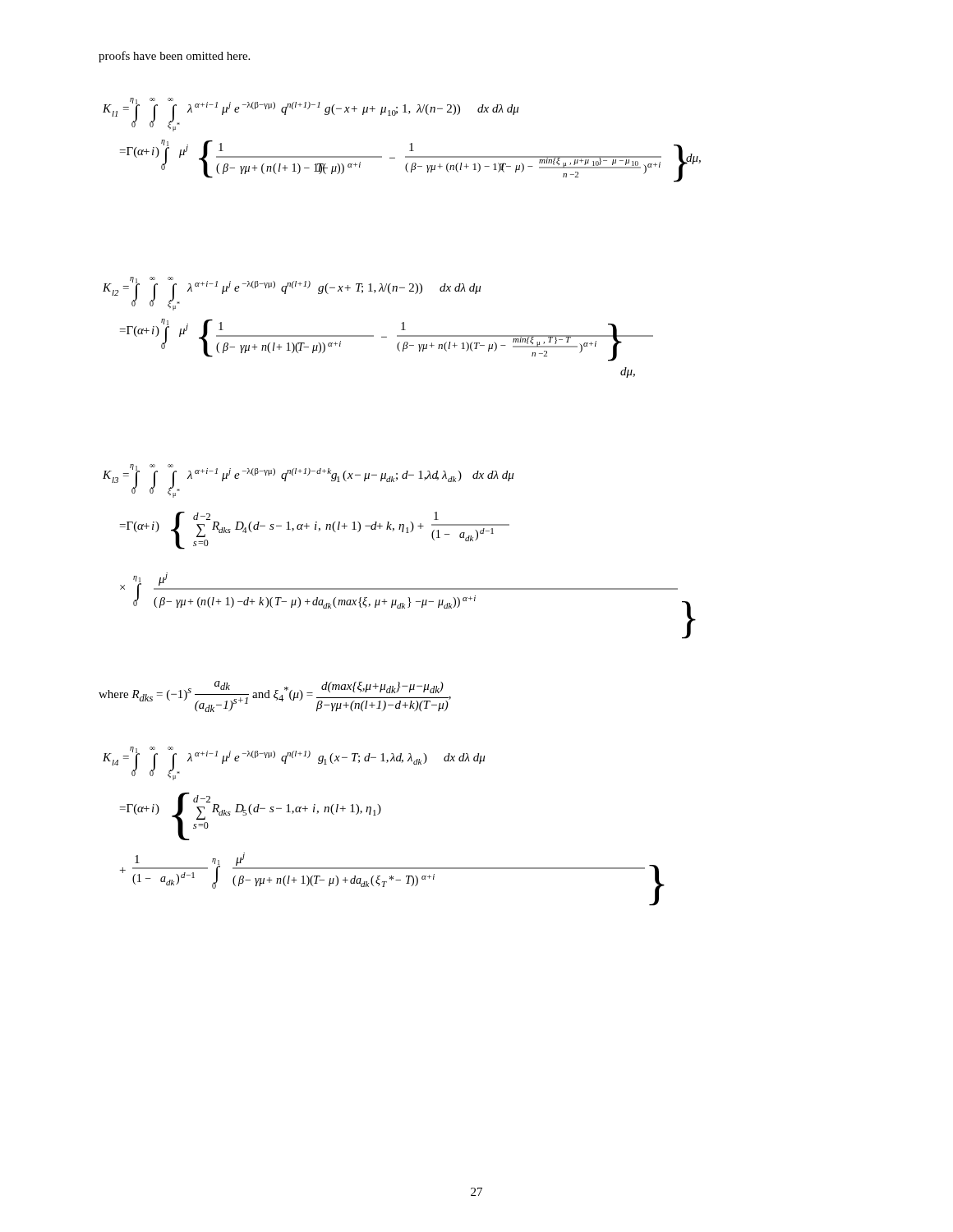
Task: Locate the element starting "where Rdks = (−1)s adk (adk−1)s+1"
Action: [x=275, y=696]
